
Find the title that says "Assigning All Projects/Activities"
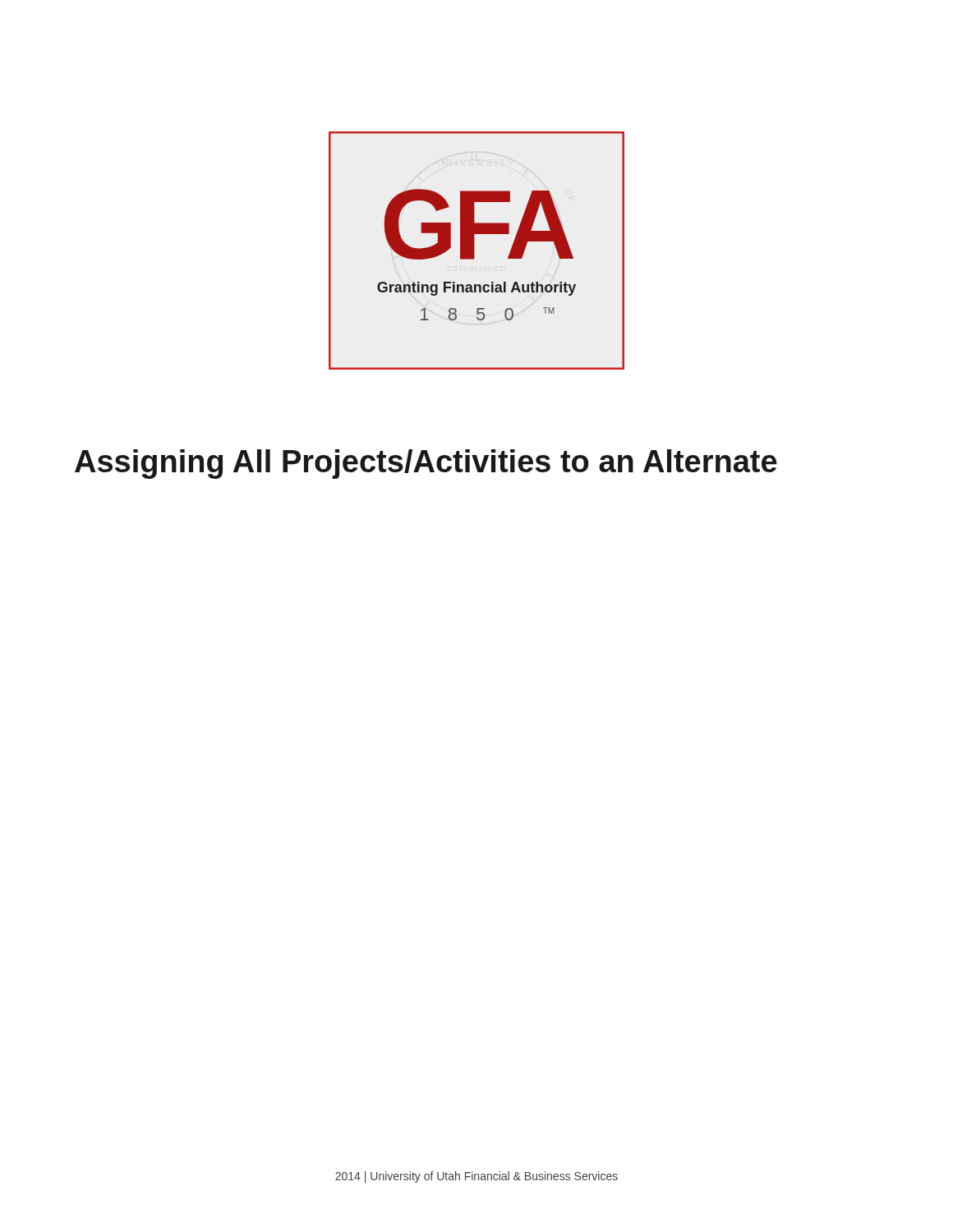[x=476, y=462]
